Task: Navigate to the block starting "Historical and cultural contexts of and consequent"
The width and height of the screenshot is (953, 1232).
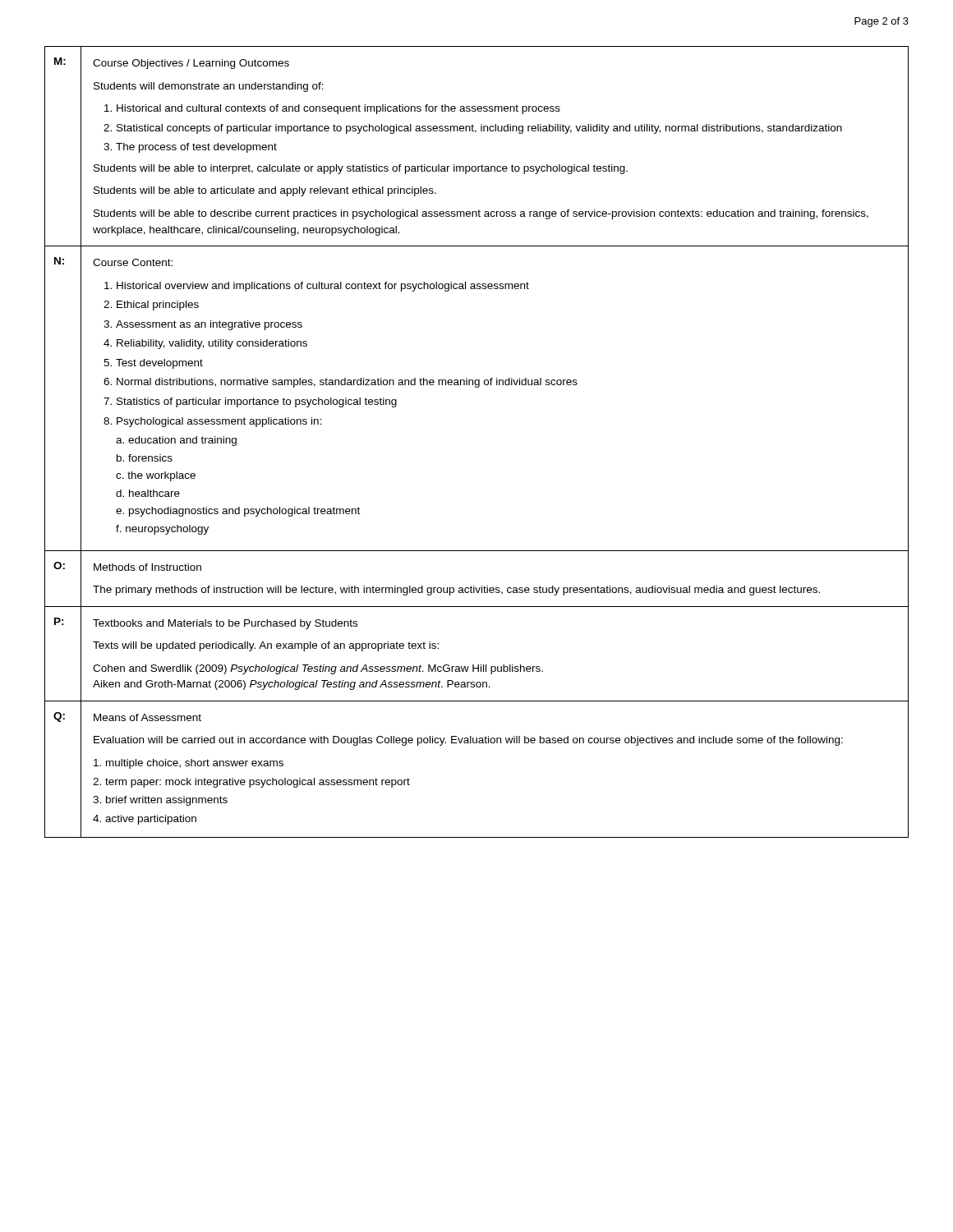Action: [338, 108]
